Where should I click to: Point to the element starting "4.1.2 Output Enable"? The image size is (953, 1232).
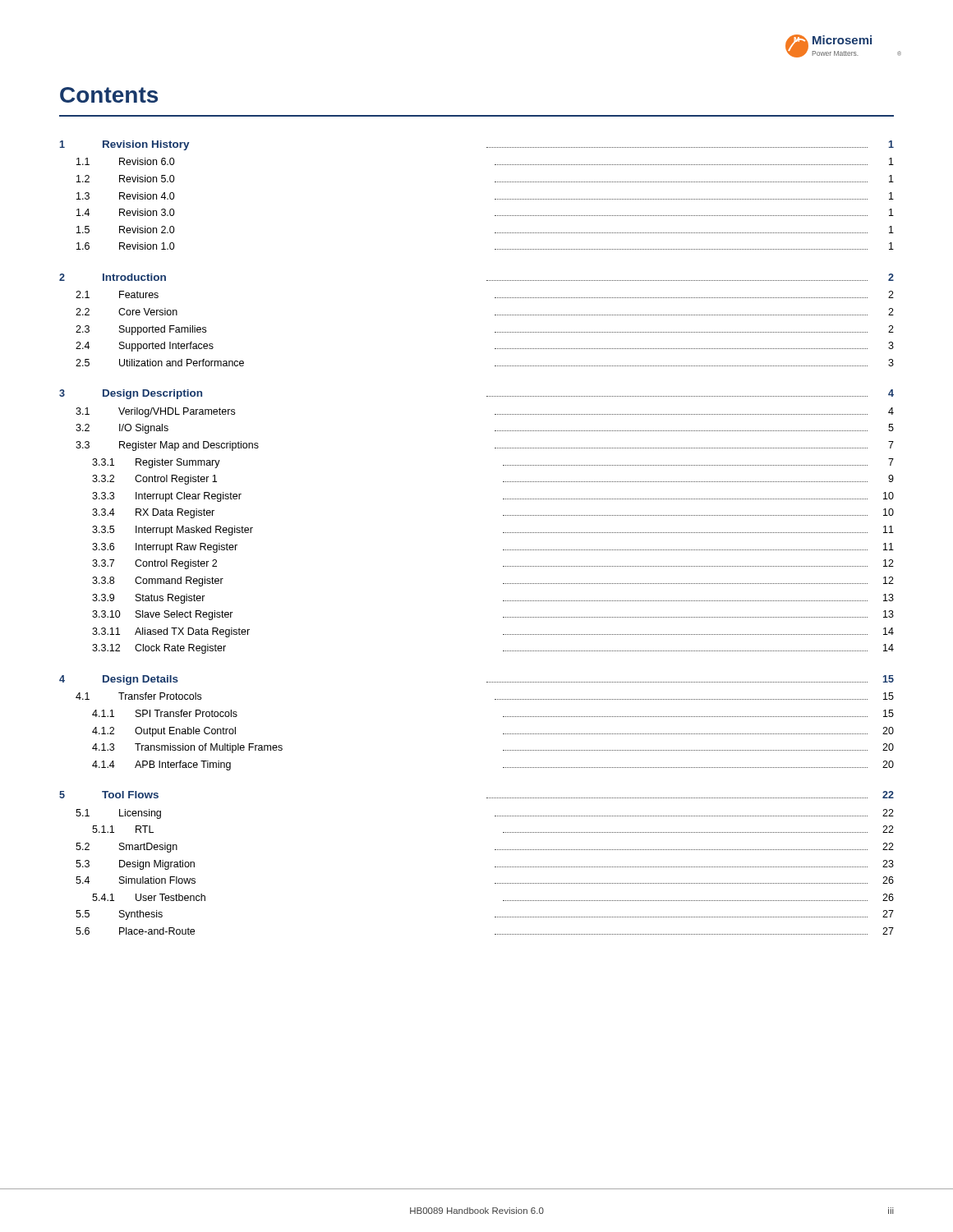coord(103,731)
